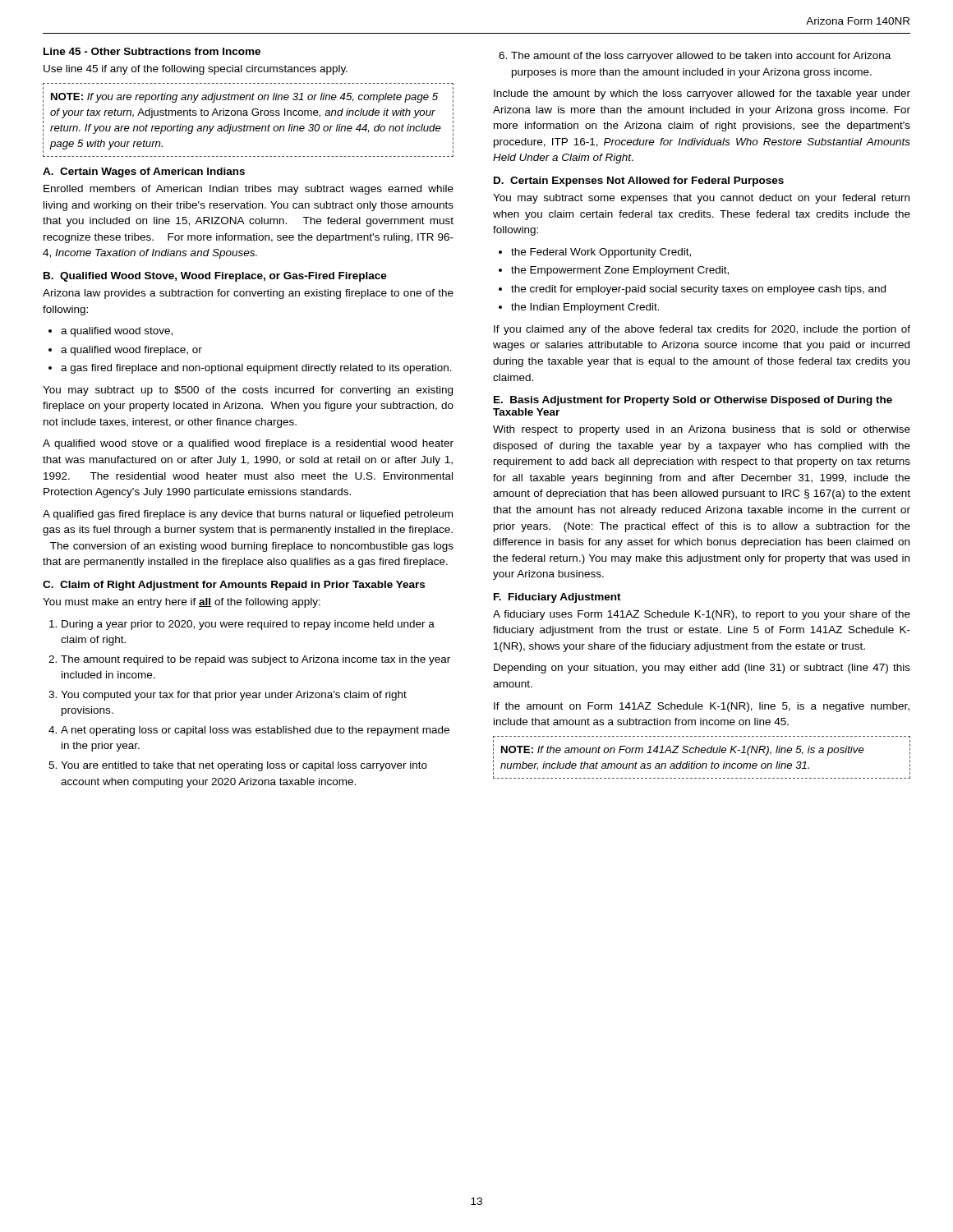Find the block on this page that starts "If you claimed any of the"
This screenshot has height=1232, width=953.
(702, 353)
